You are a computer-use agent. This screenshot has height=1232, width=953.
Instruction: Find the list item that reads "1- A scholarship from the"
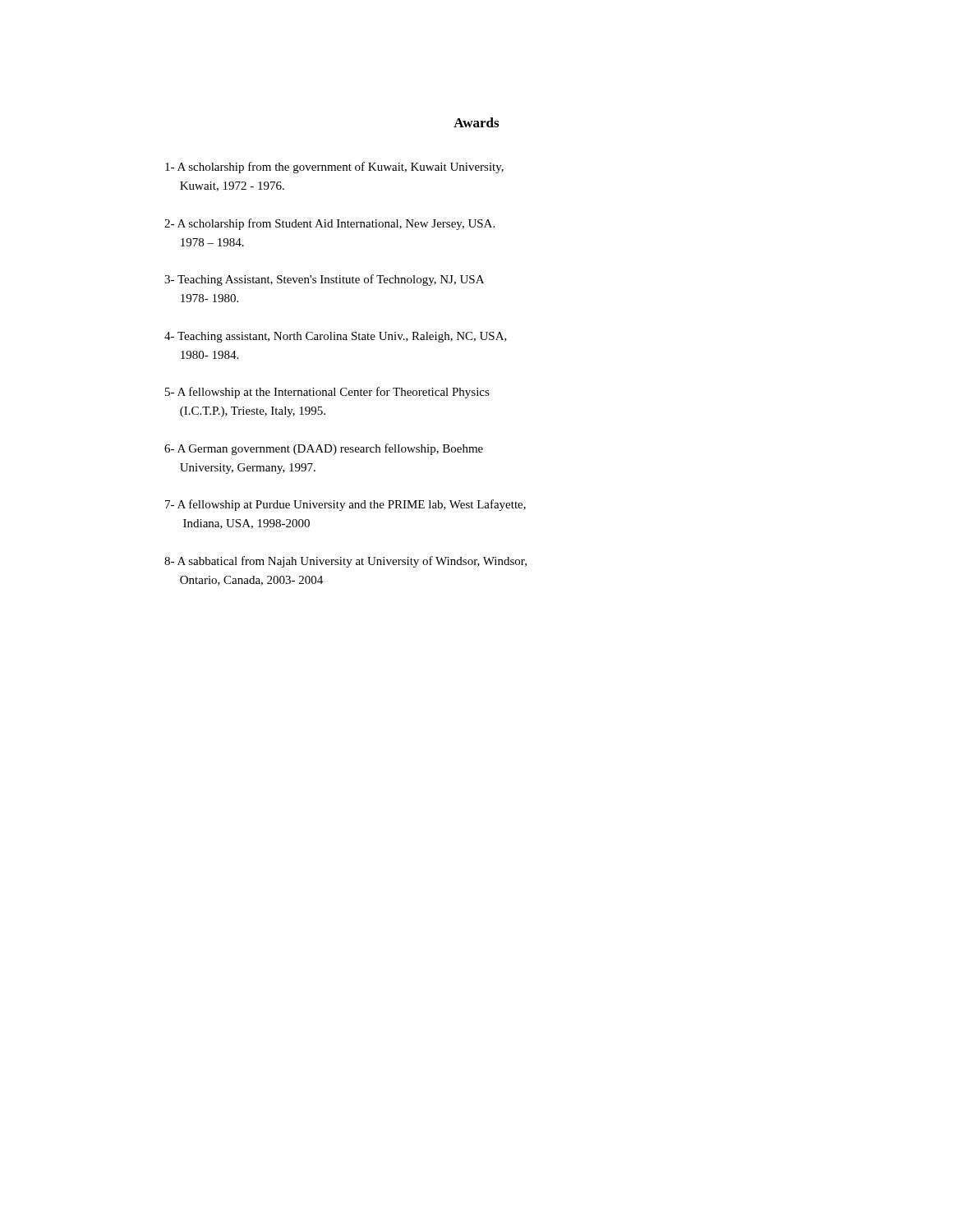point(334,177)
